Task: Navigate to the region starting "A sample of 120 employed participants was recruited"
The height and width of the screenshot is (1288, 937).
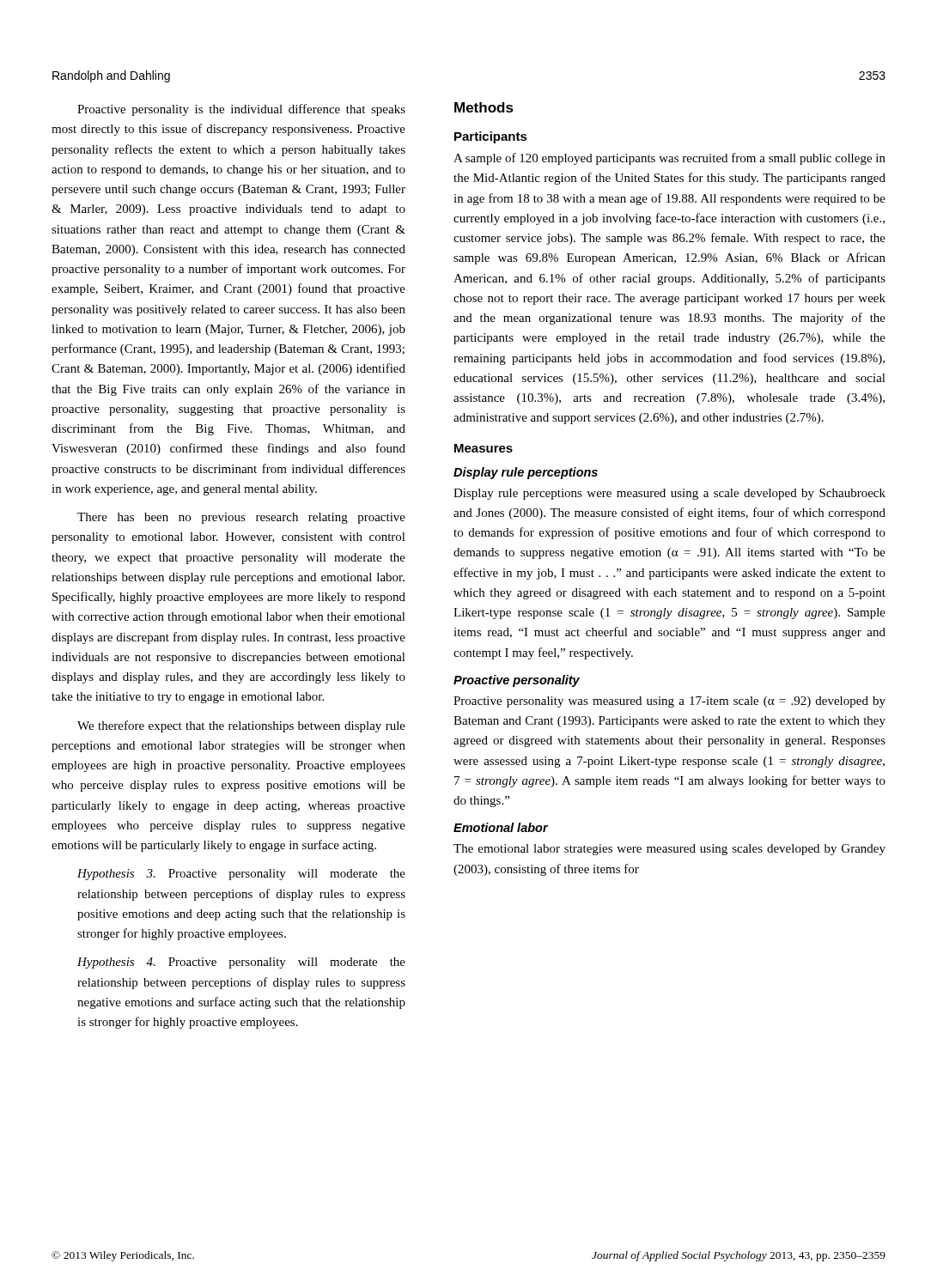Action: click(x=669, y=288)
